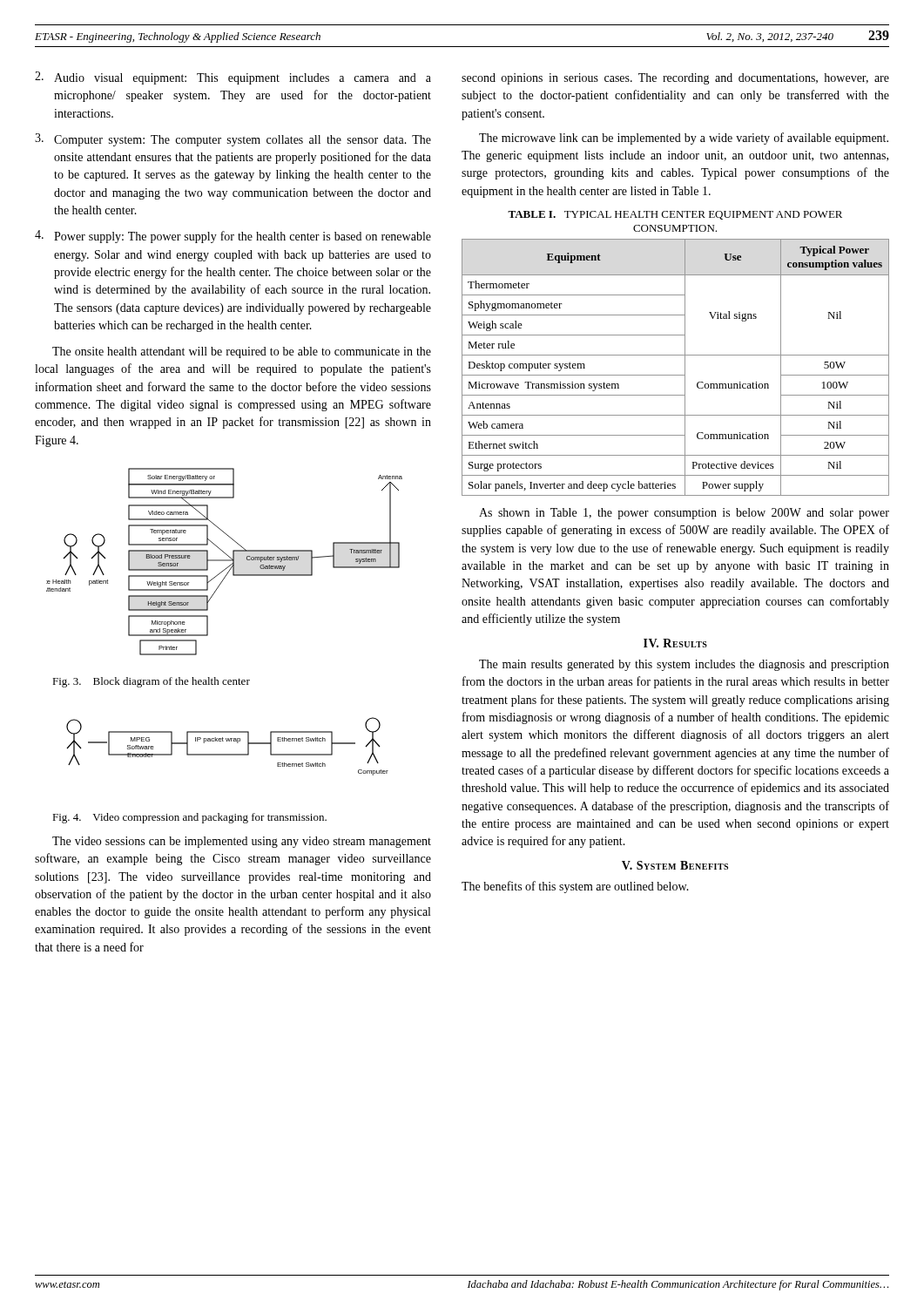This screenshot has height=1307, width=924.
Task: Locate the block starting "The benefits of this system are outlined below."
Action: tap(575, 887)
